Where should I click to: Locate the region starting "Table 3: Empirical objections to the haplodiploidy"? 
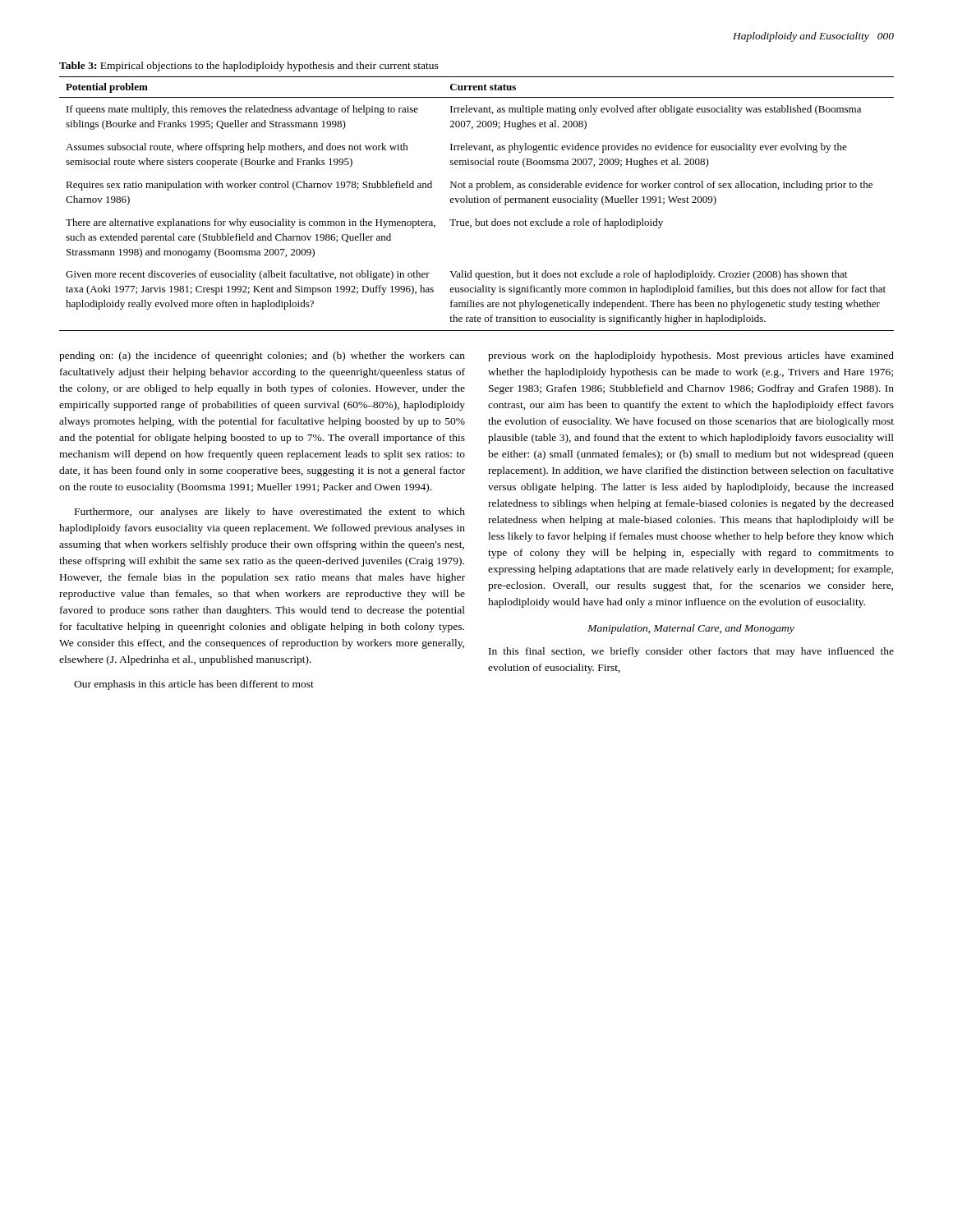tap(249, 65)
